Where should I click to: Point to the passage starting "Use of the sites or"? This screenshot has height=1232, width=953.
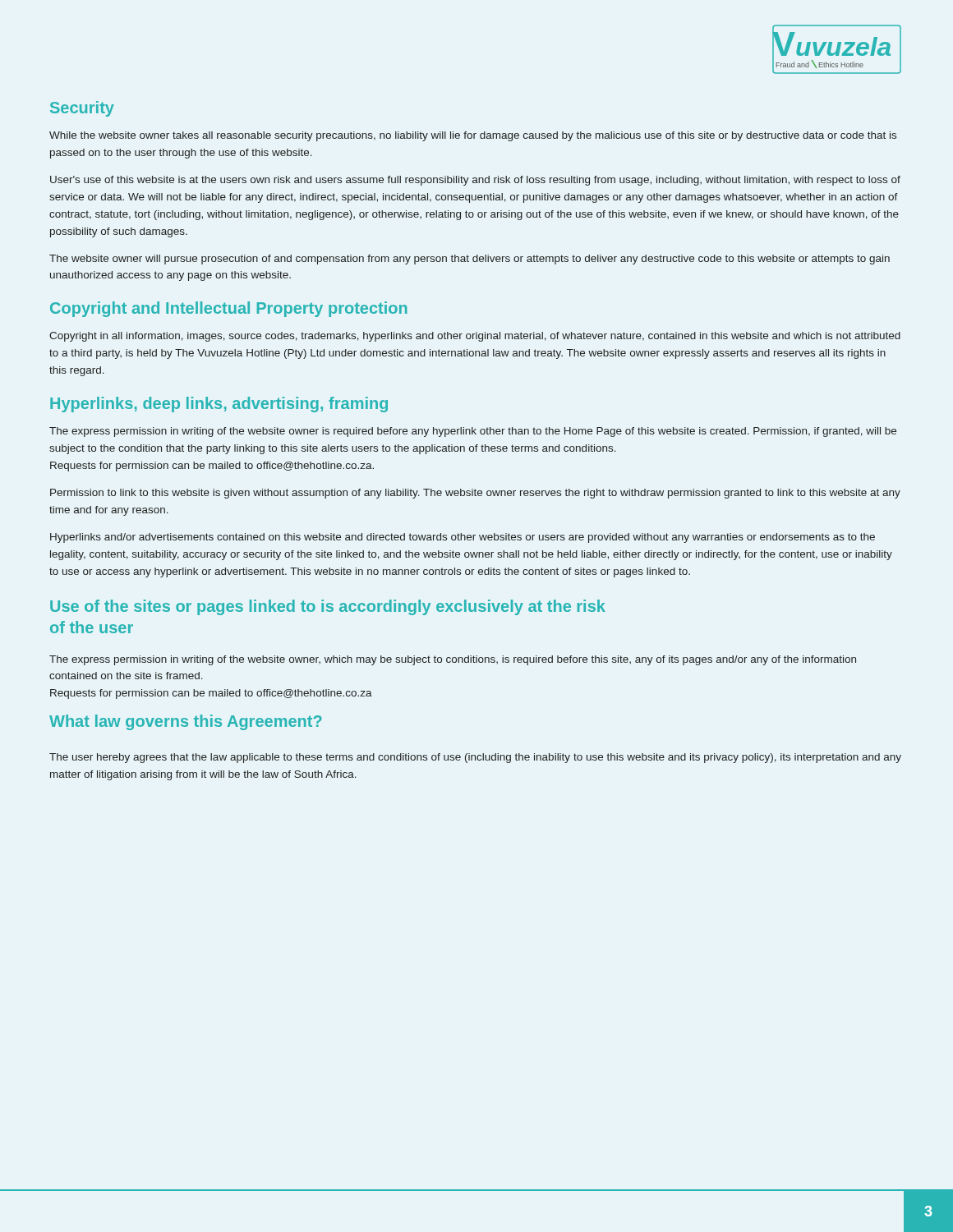coord(327,616)
